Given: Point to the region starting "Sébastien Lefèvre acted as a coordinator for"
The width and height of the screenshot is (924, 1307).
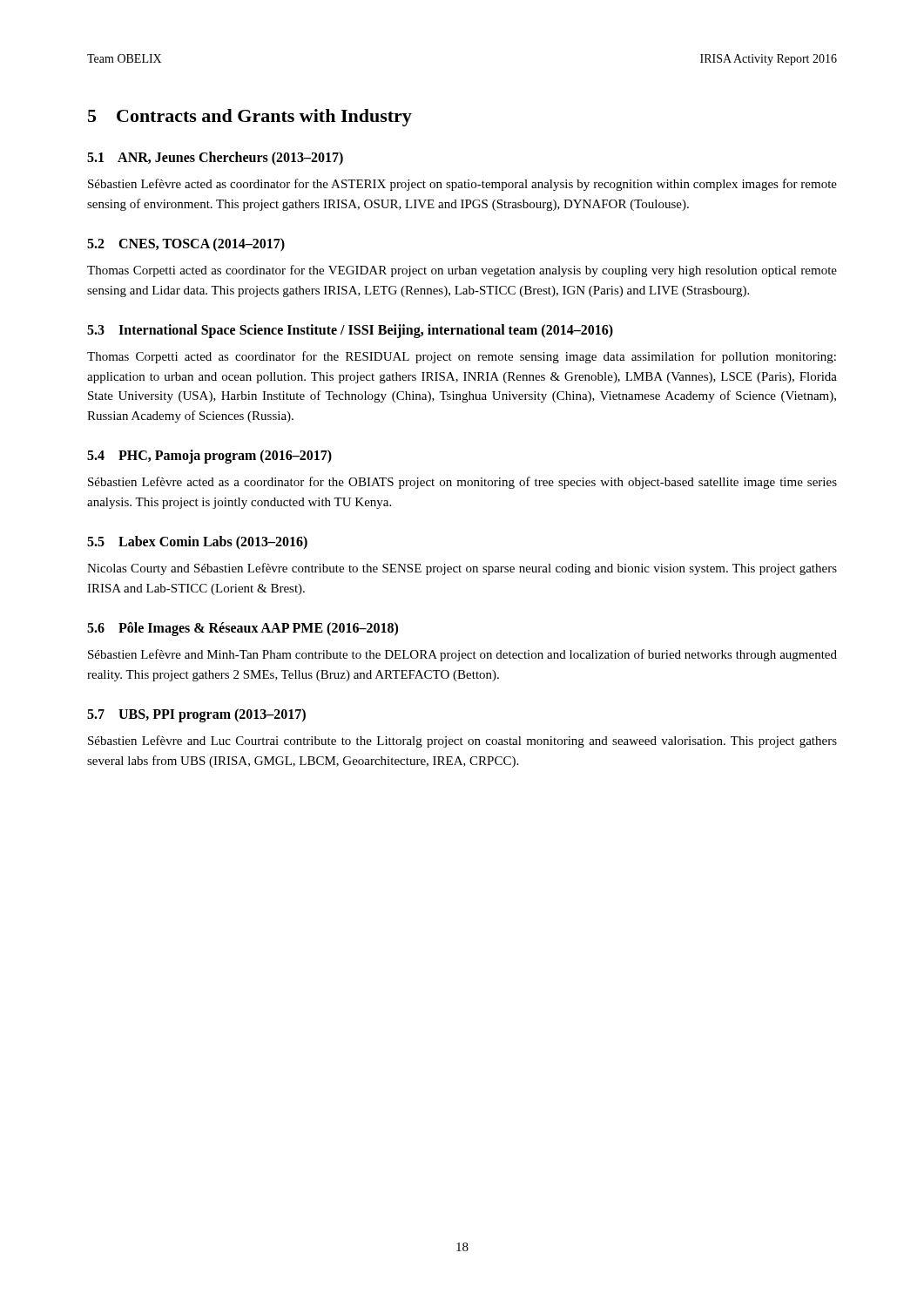Looking at the screenshot, I should click(x=462, y=492).
